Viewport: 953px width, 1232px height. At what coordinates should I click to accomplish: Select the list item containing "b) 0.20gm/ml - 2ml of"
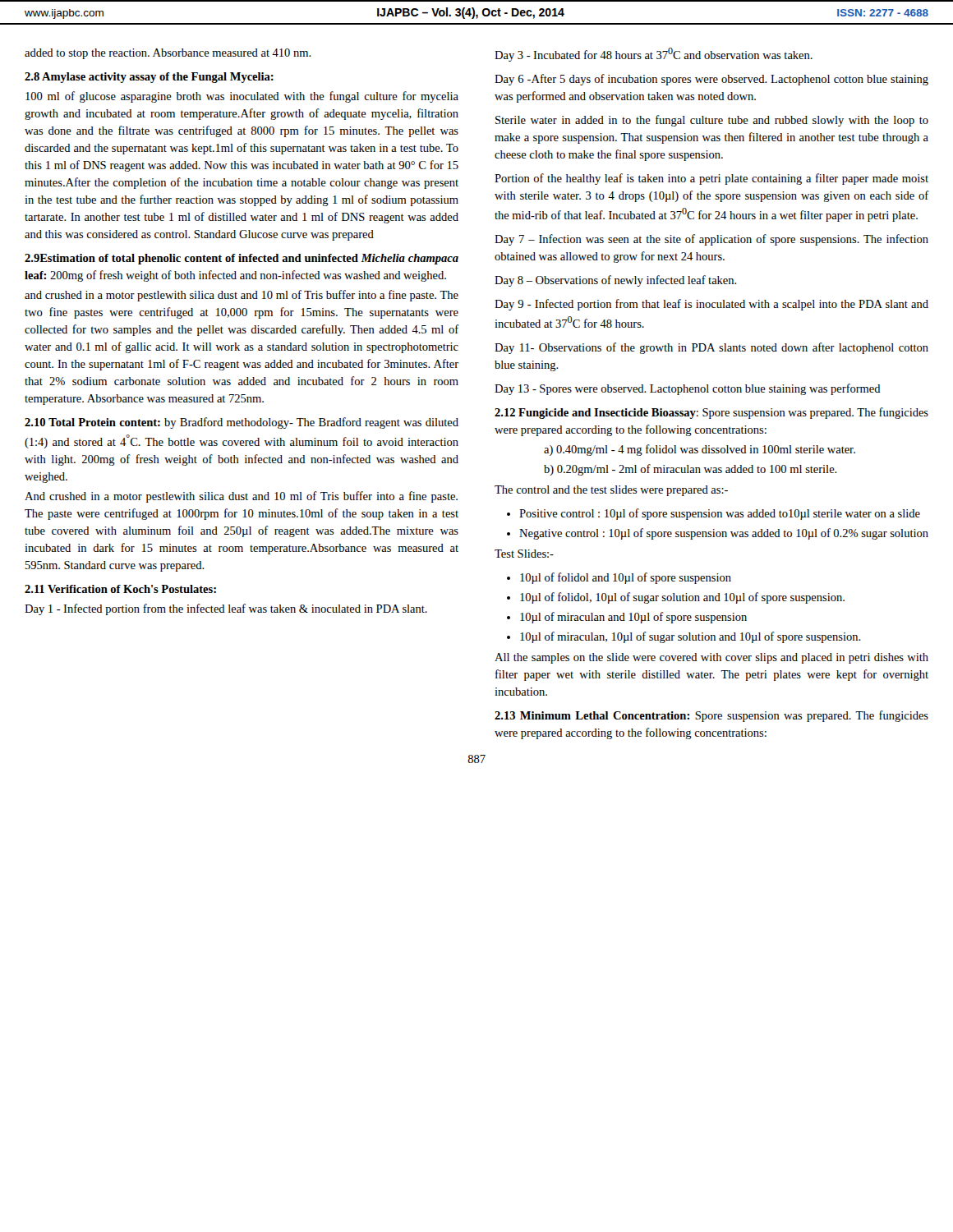tap(736, 469)
